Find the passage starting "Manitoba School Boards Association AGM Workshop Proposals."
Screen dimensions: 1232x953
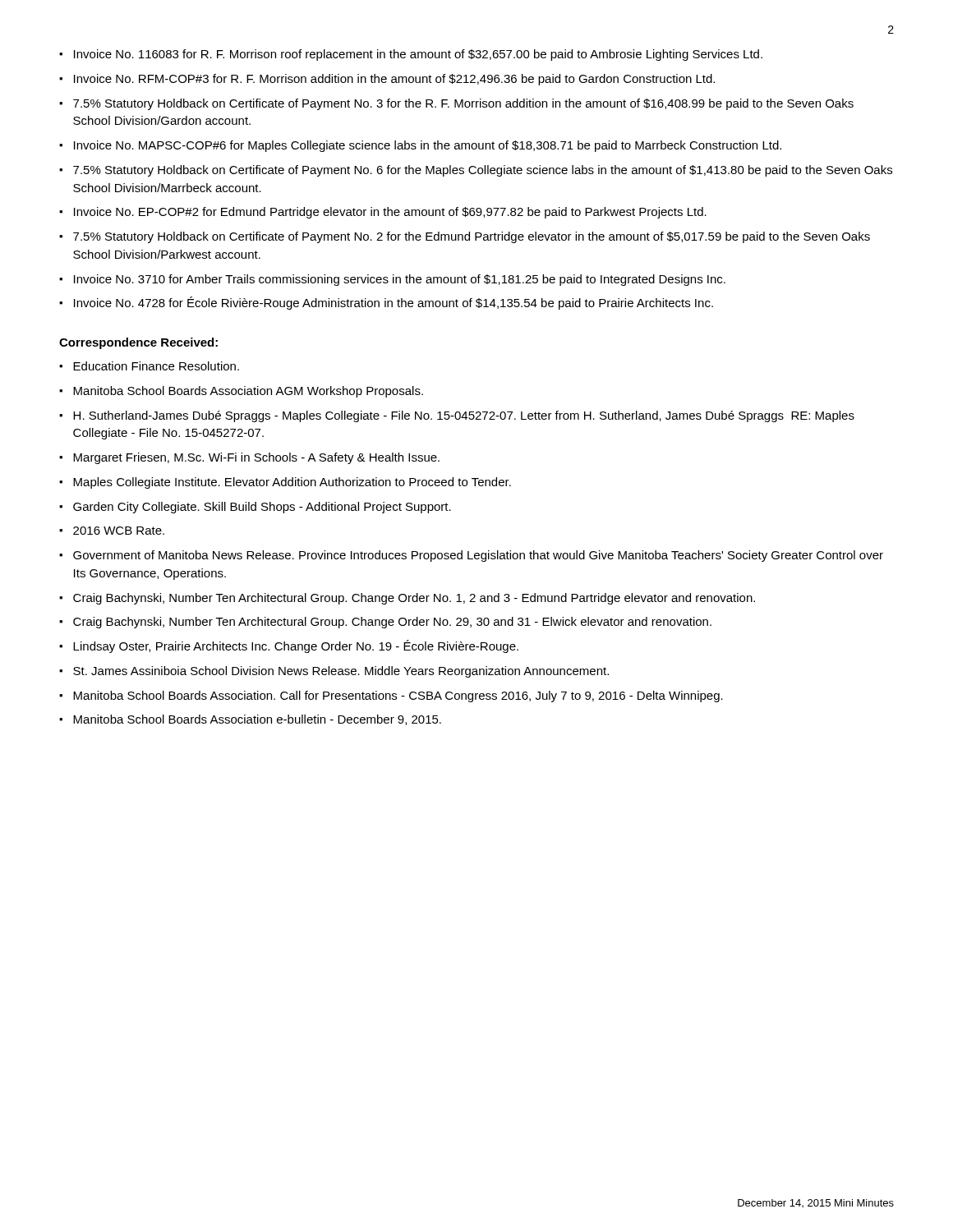[248, 392]
